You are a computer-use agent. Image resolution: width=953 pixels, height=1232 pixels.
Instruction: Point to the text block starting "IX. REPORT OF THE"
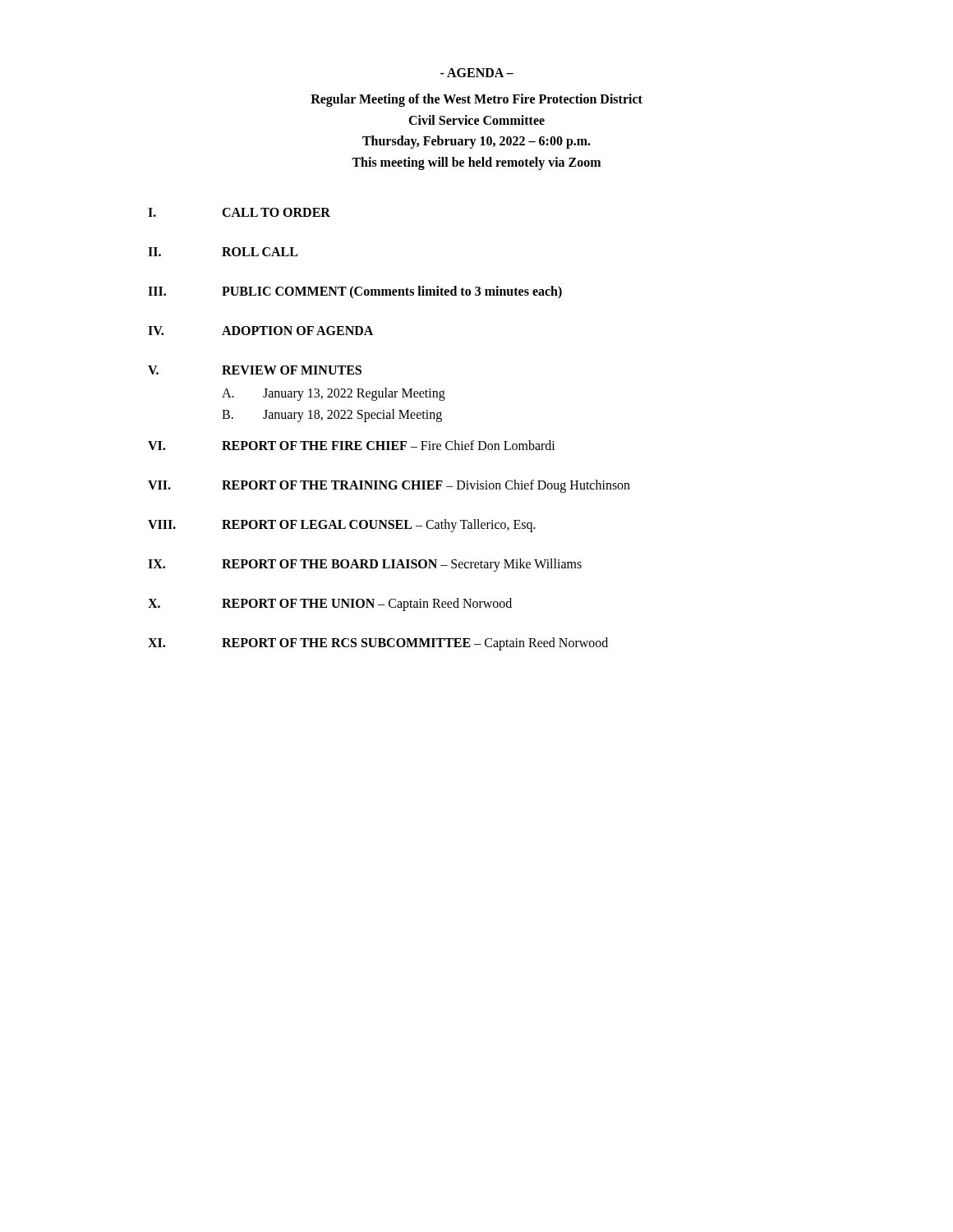[x=476, y=565]
